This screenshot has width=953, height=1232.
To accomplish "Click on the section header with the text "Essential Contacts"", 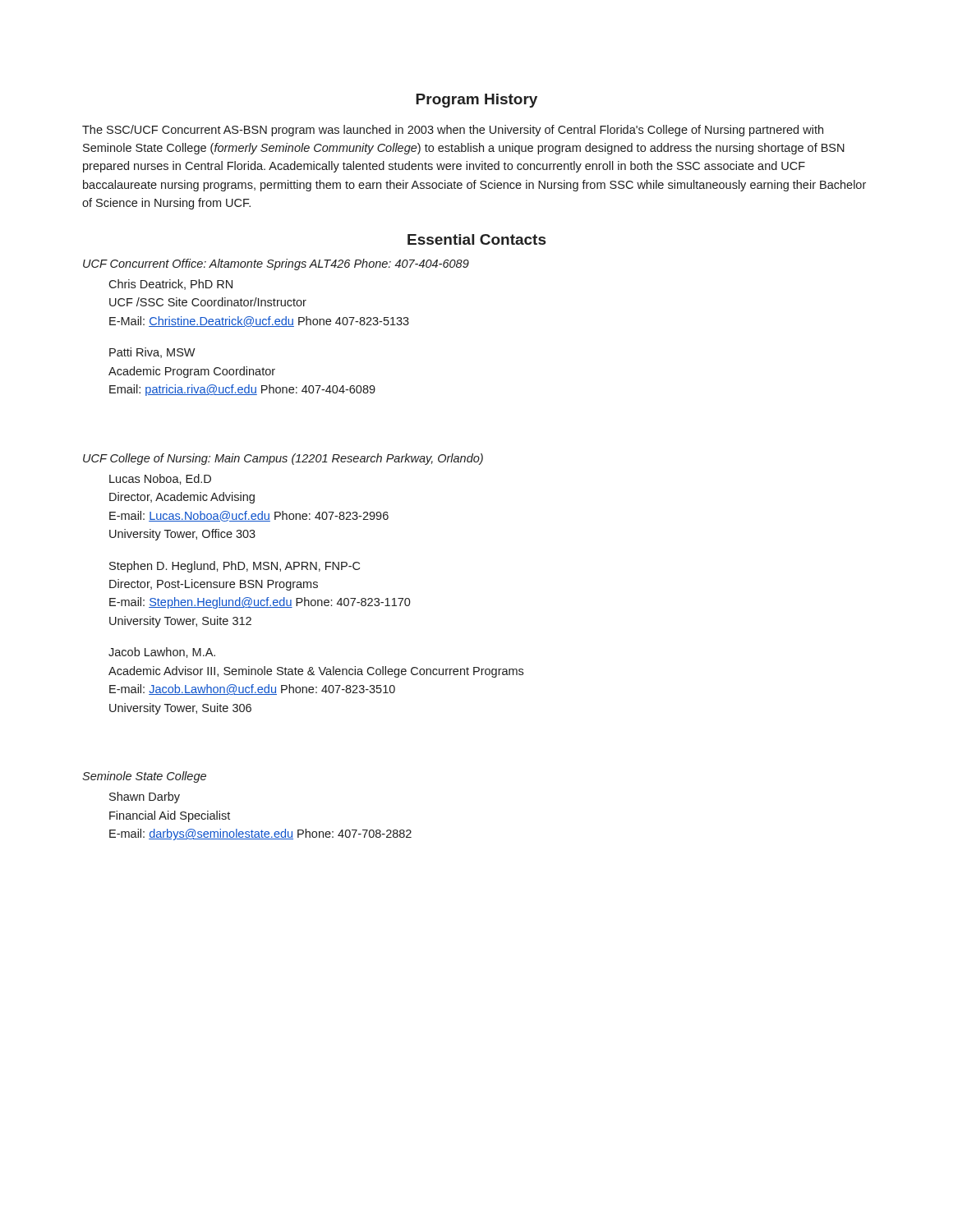I will 476,240.
